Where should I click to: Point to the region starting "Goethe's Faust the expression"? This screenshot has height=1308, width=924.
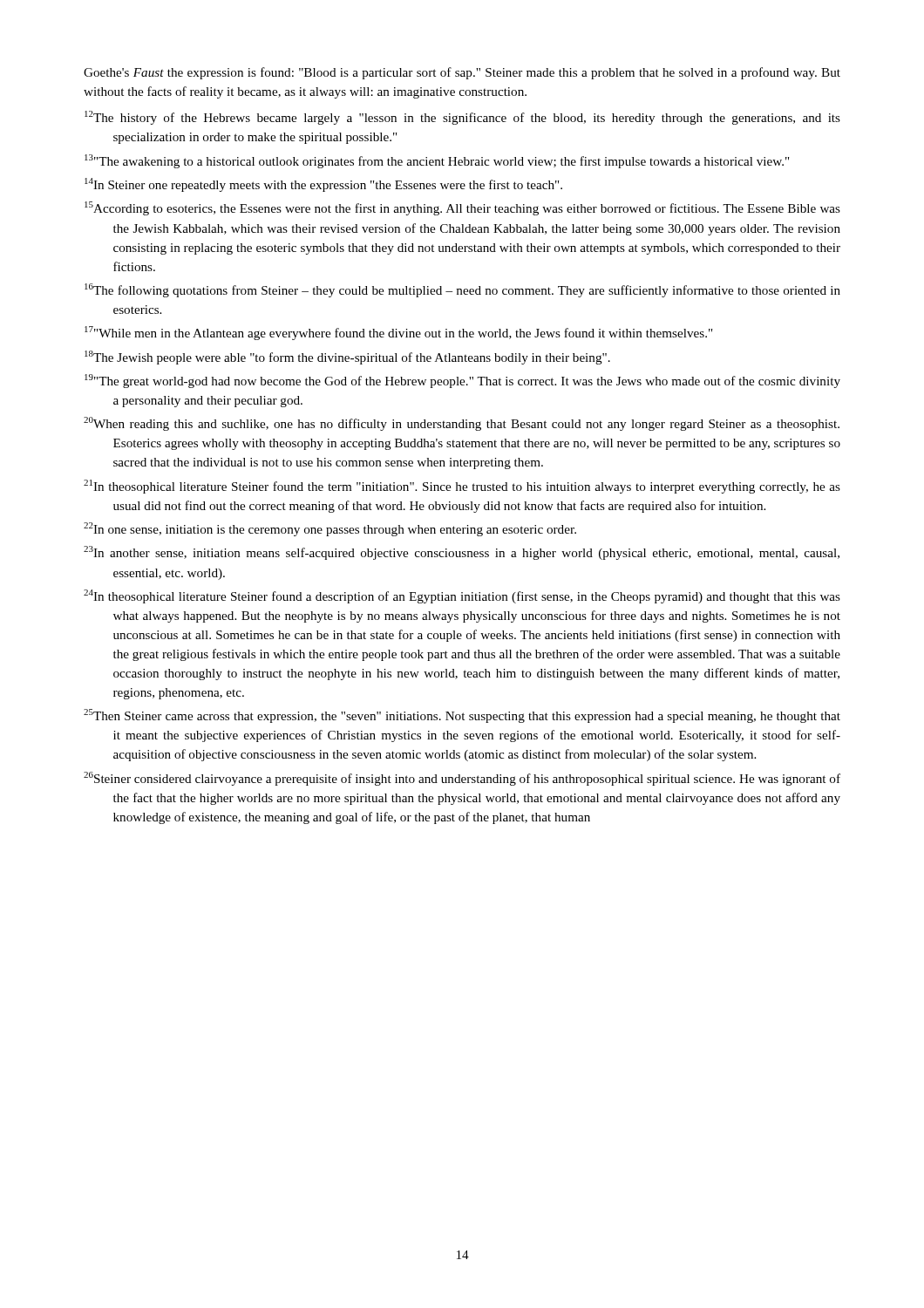click(462, 82)
